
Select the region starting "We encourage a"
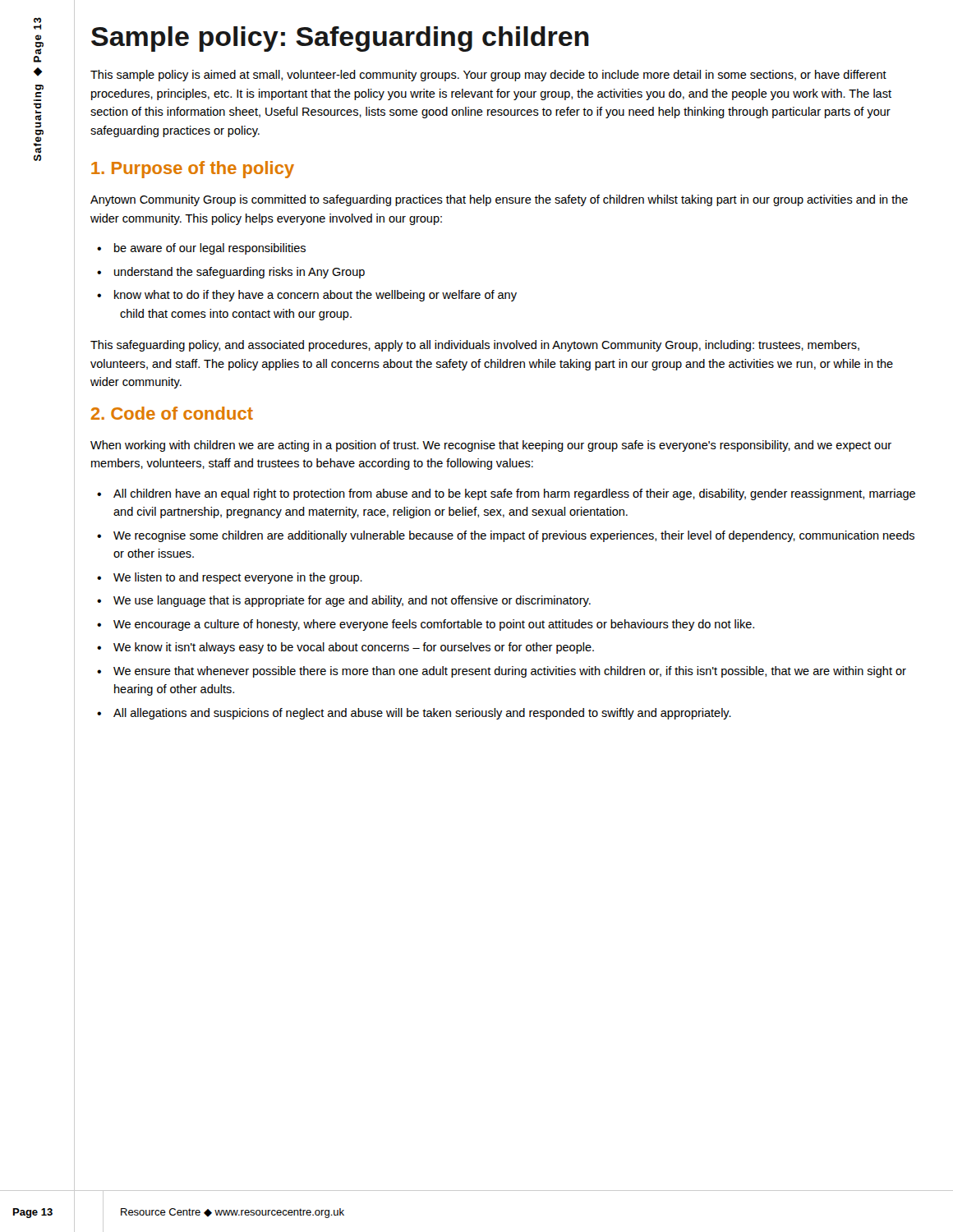tap(434, 624)
